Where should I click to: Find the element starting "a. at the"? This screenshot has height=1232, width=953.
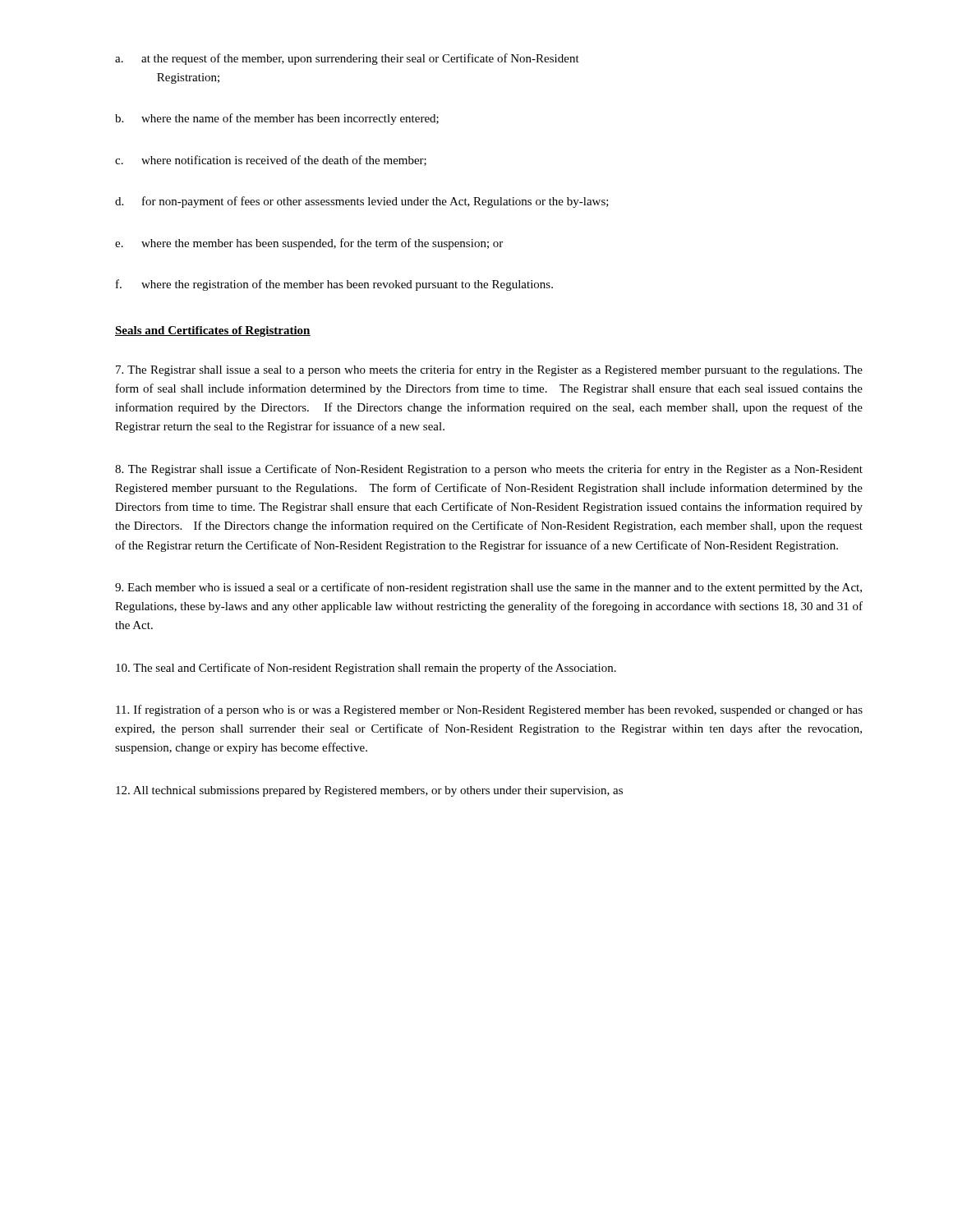click(489, 68)
